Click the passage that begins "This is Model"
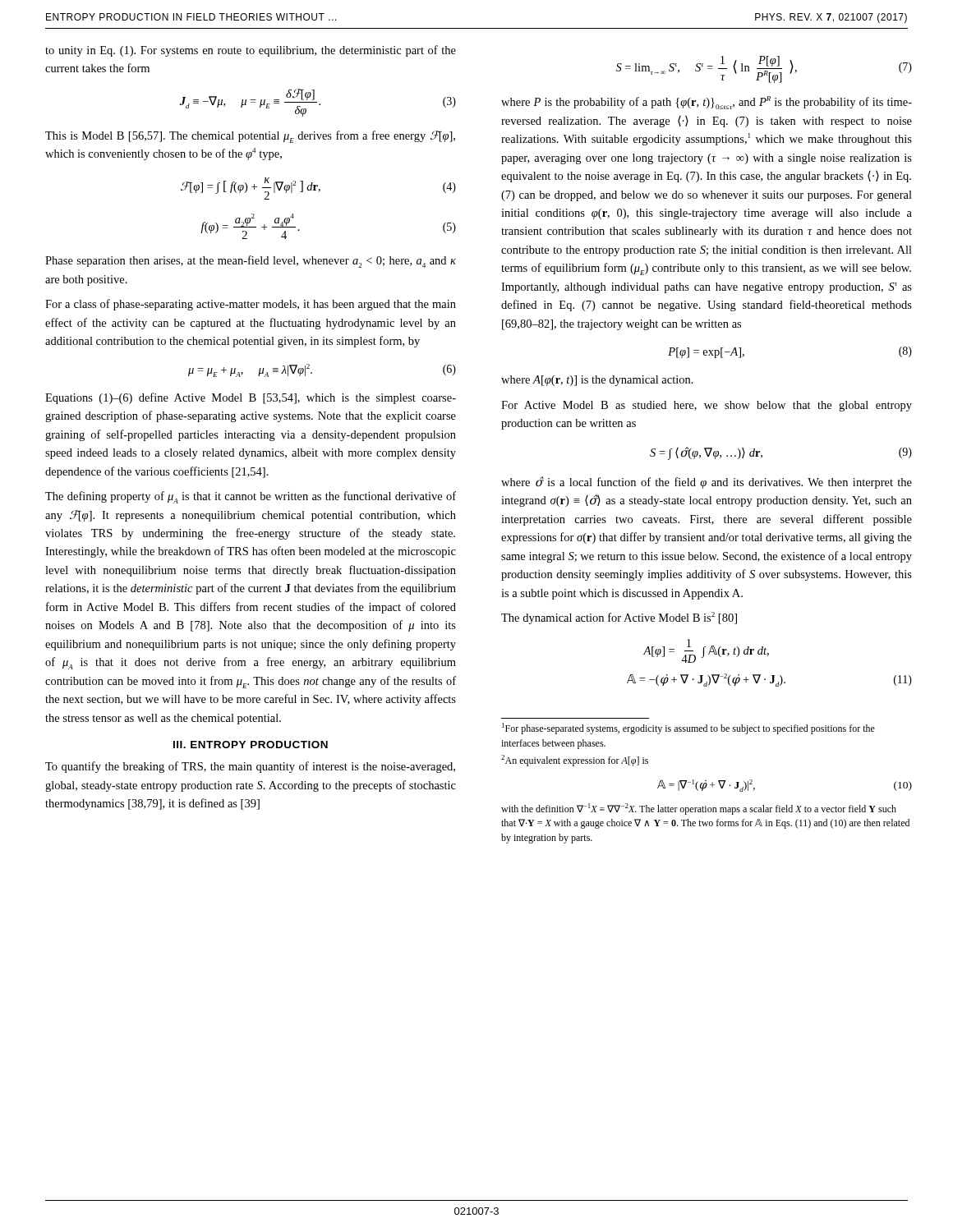Viewport: 953px width, 1232px height. (251, 145)
